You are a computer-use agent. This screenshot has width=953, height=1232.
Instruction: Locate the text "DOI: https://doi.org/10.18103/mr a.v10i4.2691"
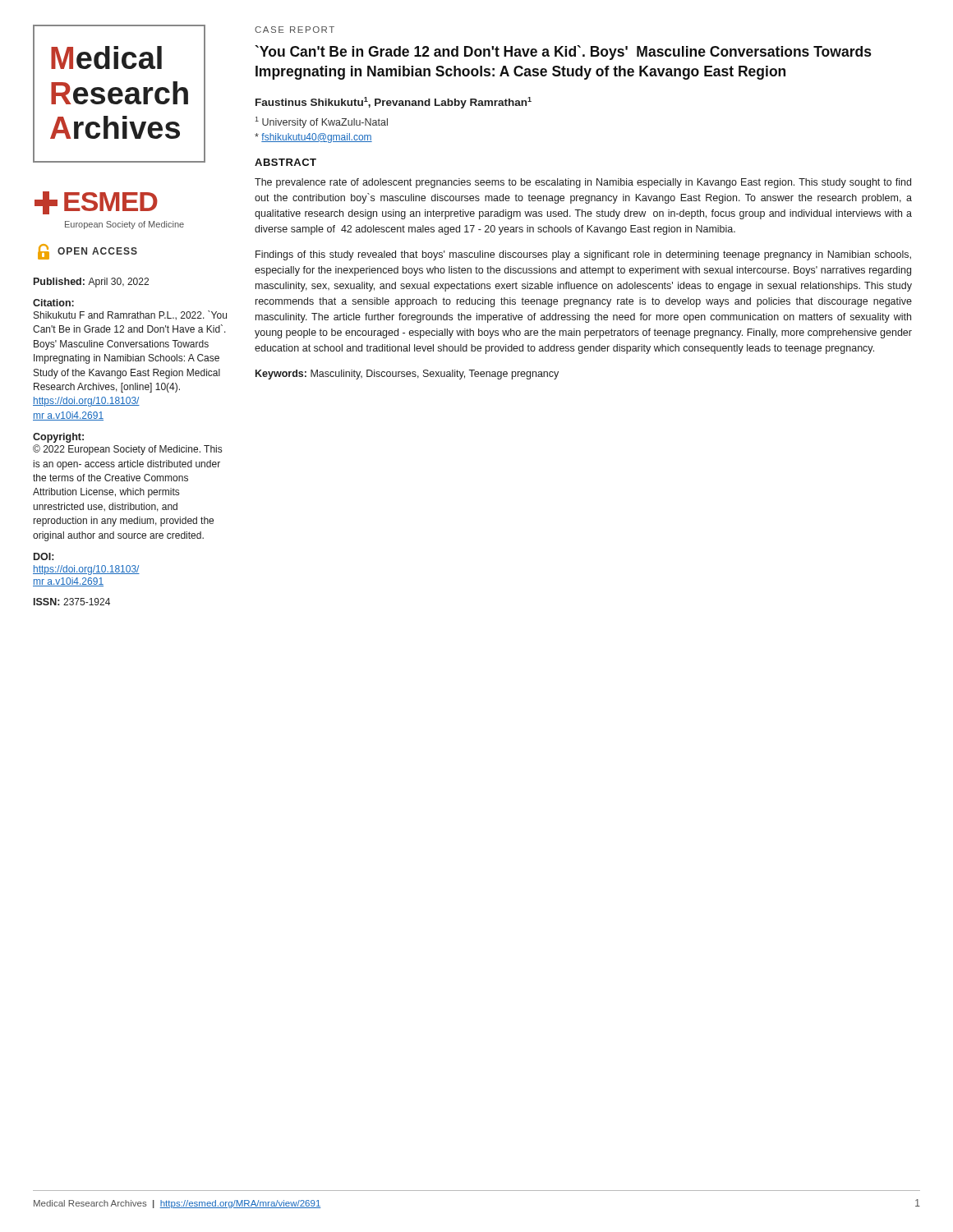[x=131, y=569]
